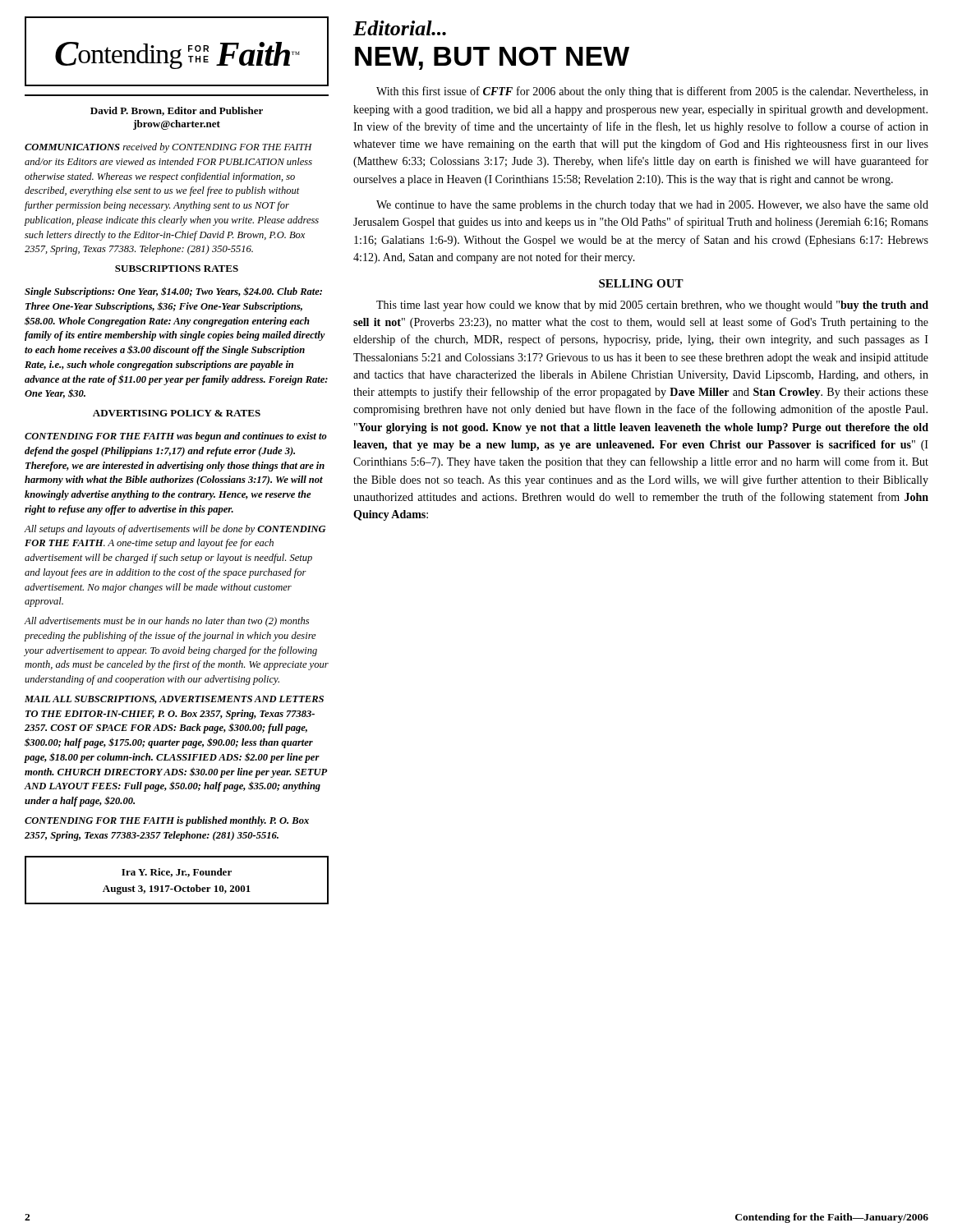Image resolution: width=953 pixels, height=1232 pixels.
Task: Find the text block with the text "With this first issue of"
Action: point(641,136)
